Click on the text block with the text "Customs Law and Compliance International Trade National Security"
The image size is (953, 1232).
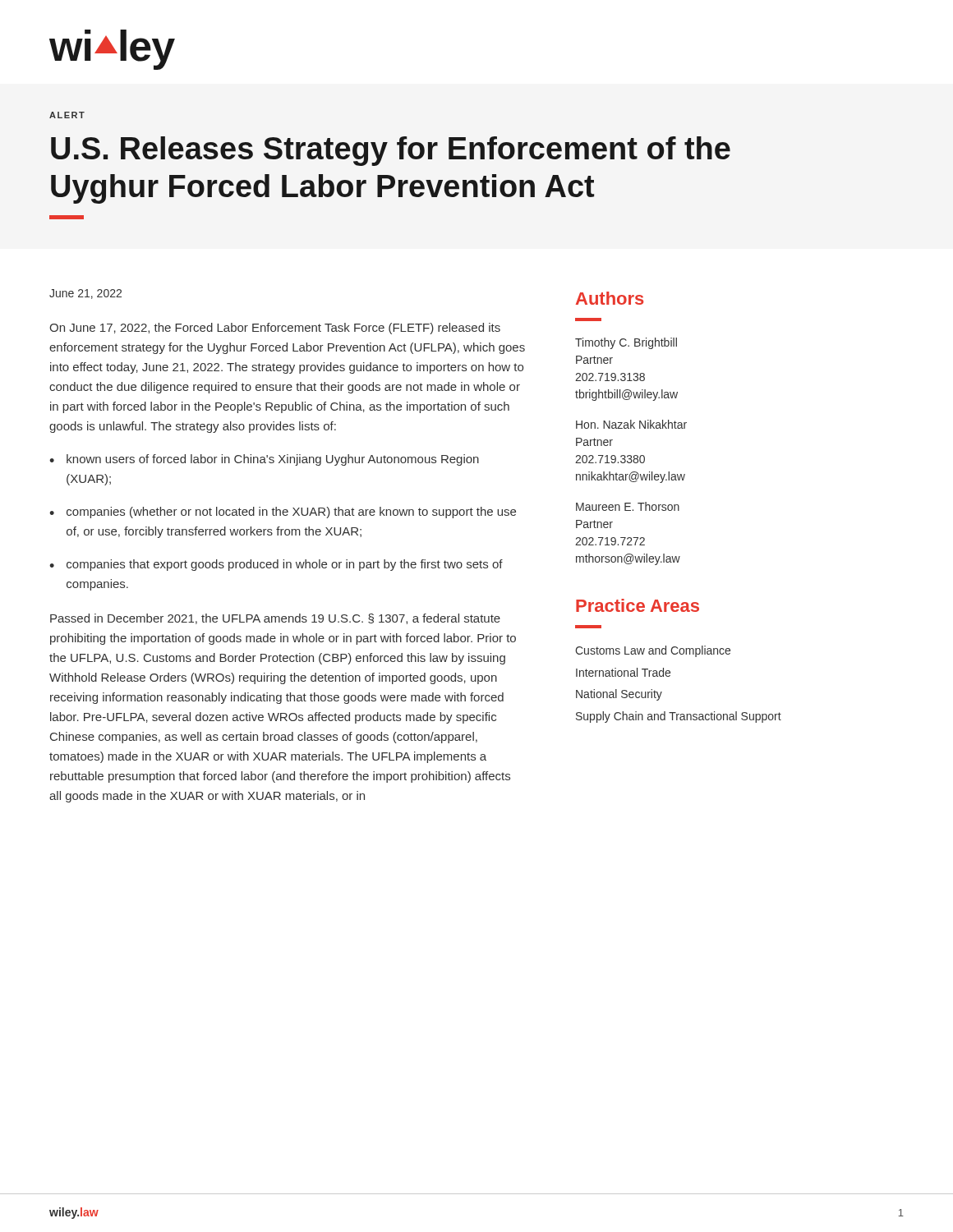(653, 651)
